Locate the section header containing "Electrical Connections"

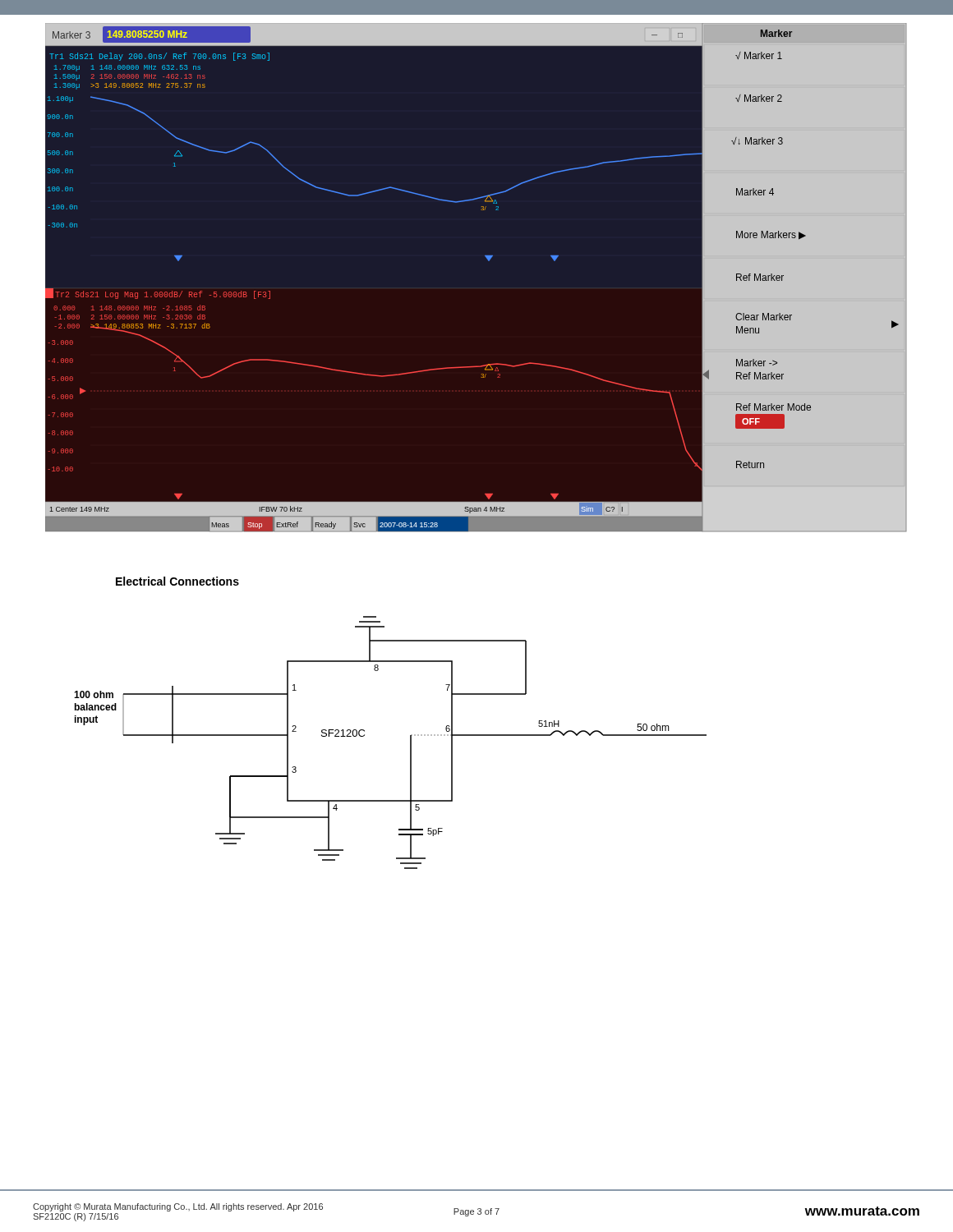177,582
